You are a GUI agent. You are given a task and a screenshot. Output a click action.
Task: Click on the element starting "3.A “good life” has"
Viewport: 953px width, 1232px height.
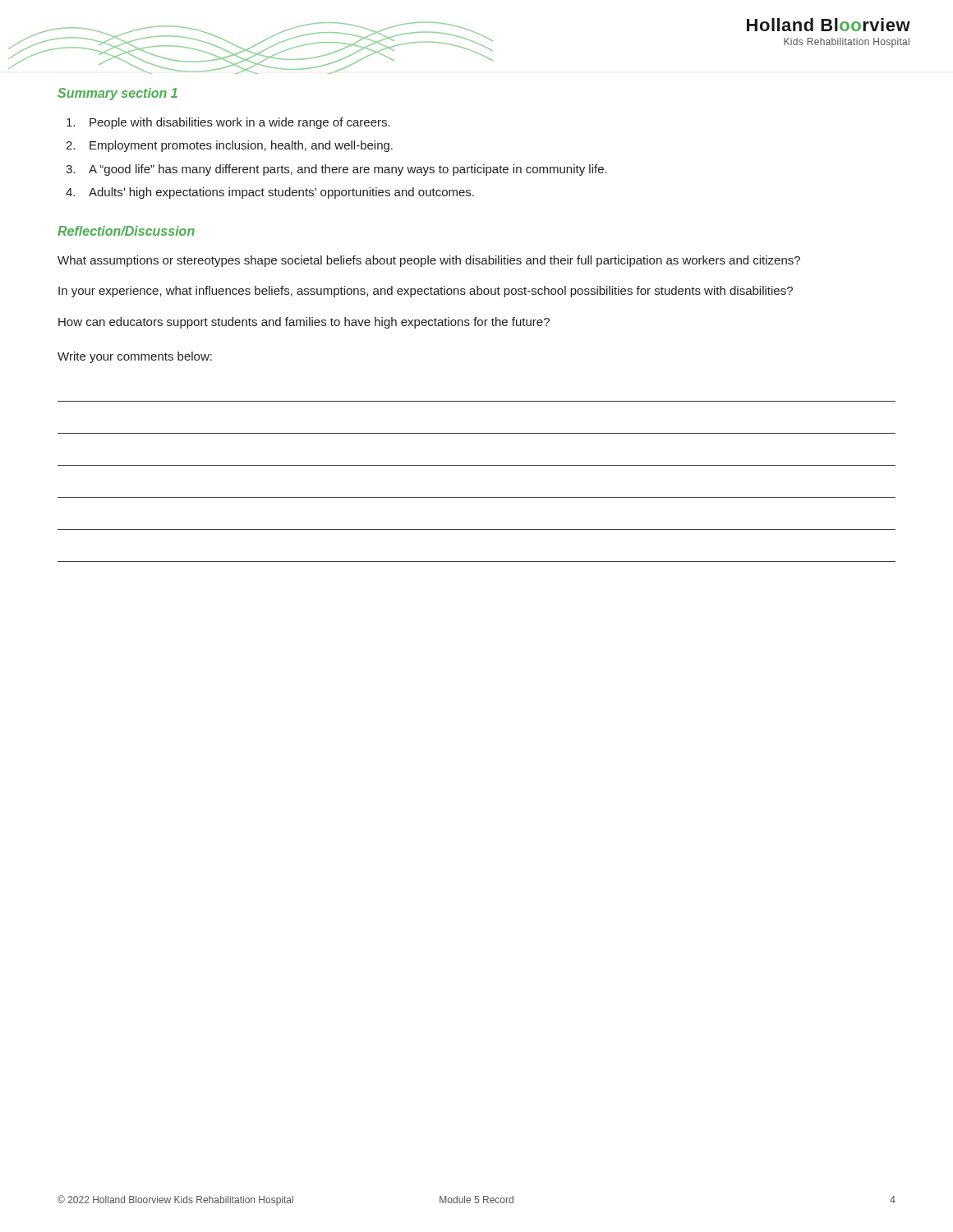(x=337, y=168)
